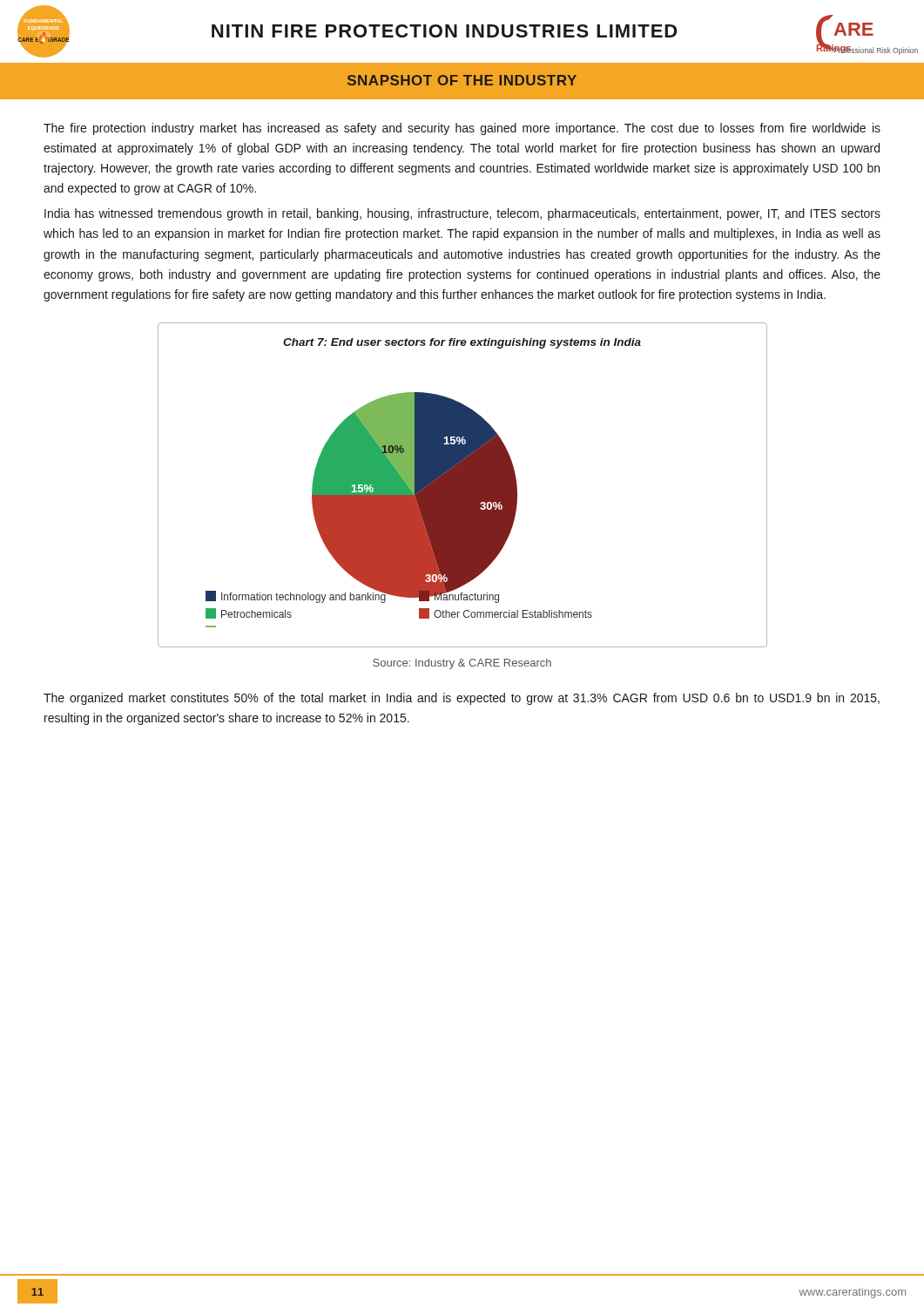Image resolution: width=924 pixels, height=1307 pixels.
Task: Click on the text starting "The organized market constitutes 50% of the"
Action: [462, 708]
